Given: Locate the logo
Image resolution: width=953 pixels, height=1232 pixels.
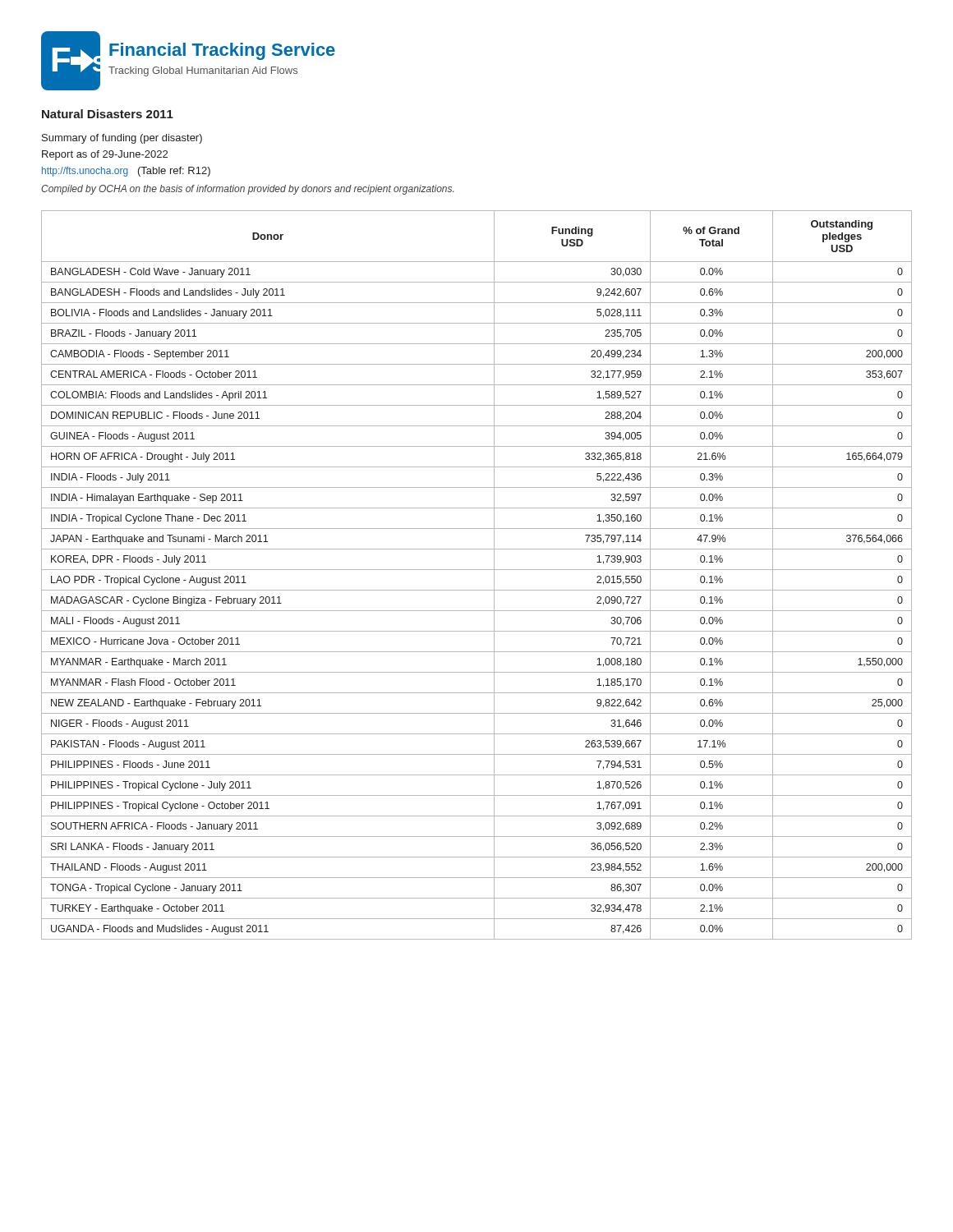Looking at the screenshot, I should pyautogui.click(x=205, y=62).
